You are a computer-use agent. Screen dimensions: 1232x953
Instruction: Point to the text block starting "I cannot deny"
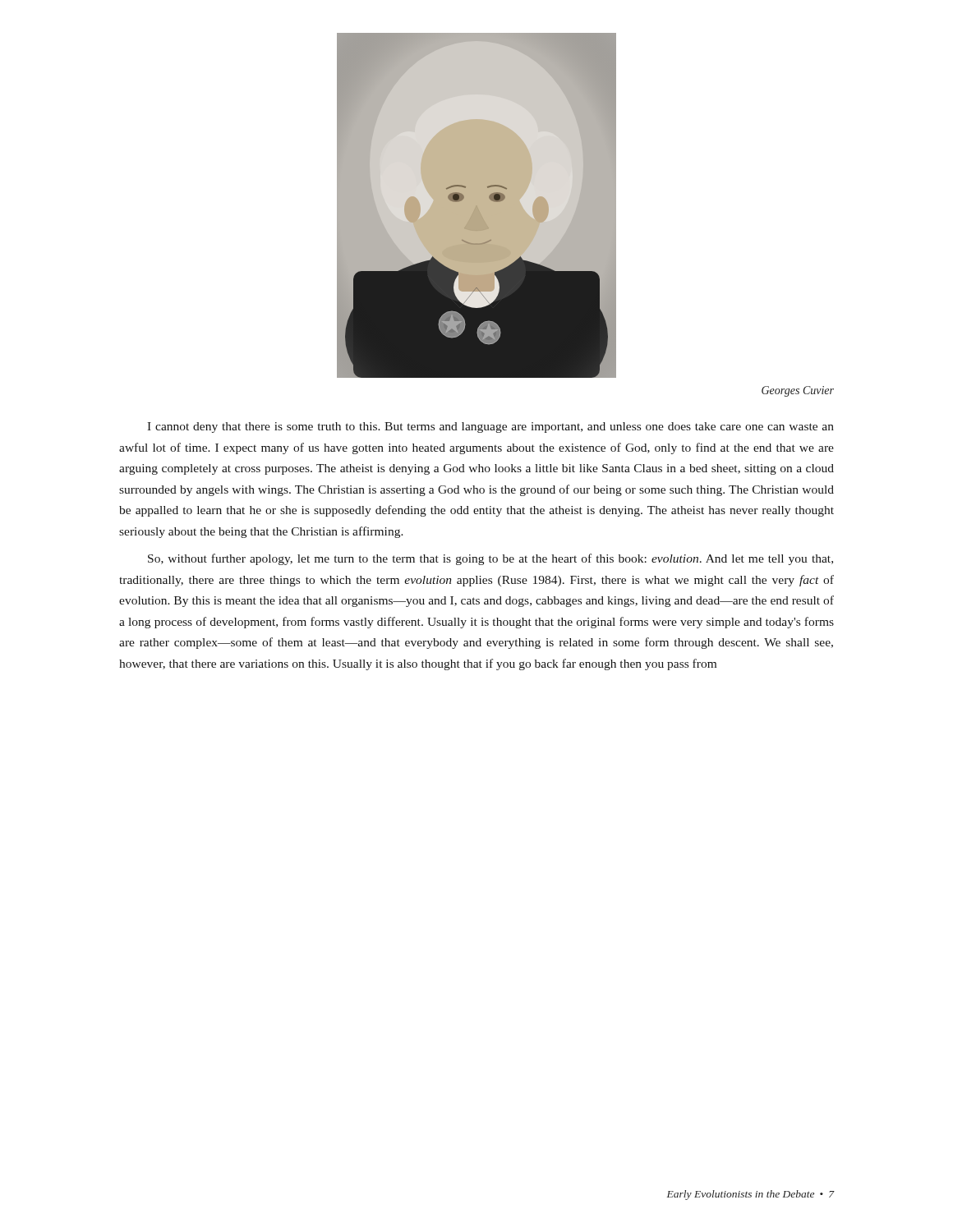coord(476,478)
